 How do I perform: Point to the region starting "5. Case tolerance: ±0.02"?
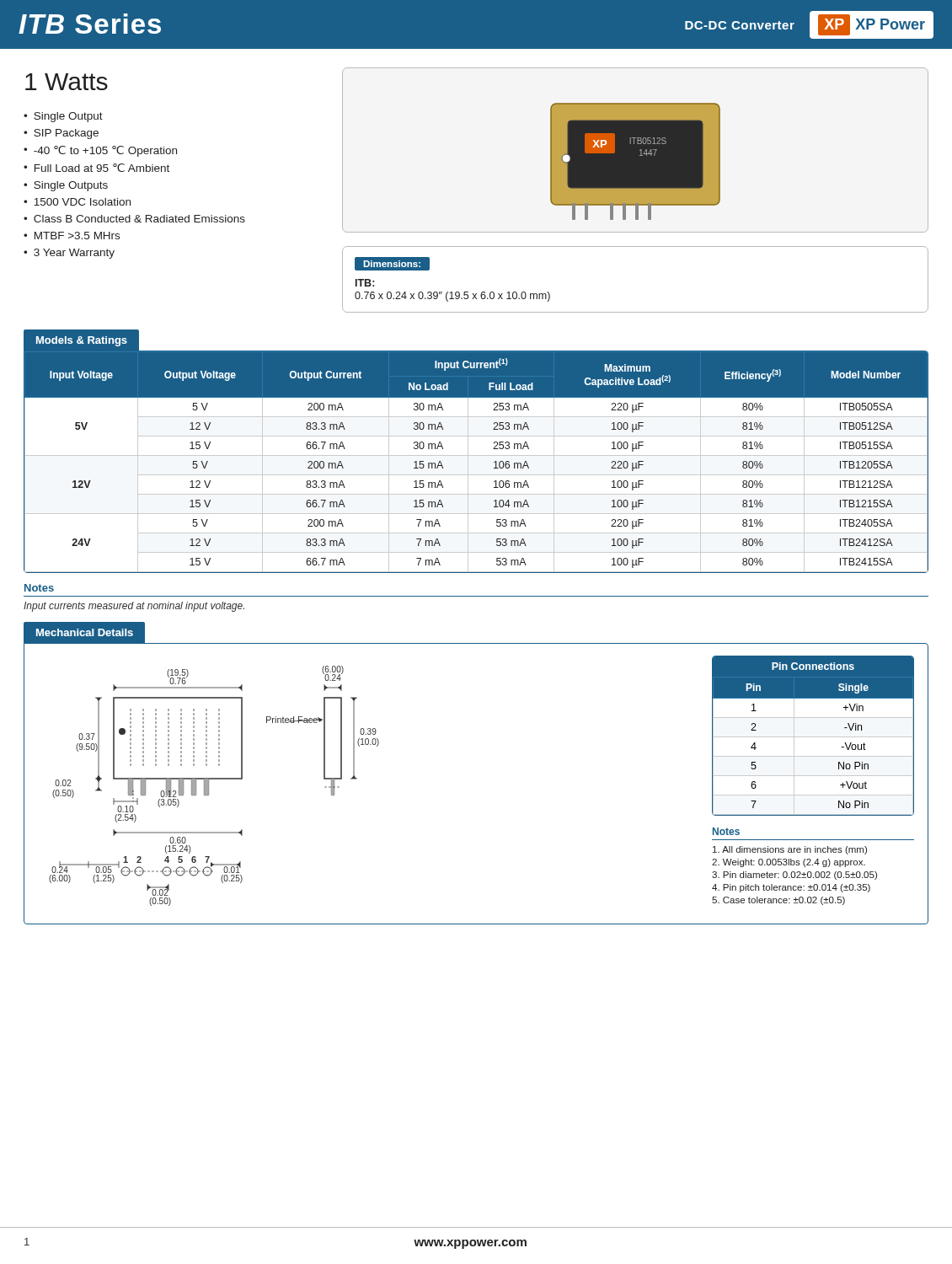pos(779,900)
